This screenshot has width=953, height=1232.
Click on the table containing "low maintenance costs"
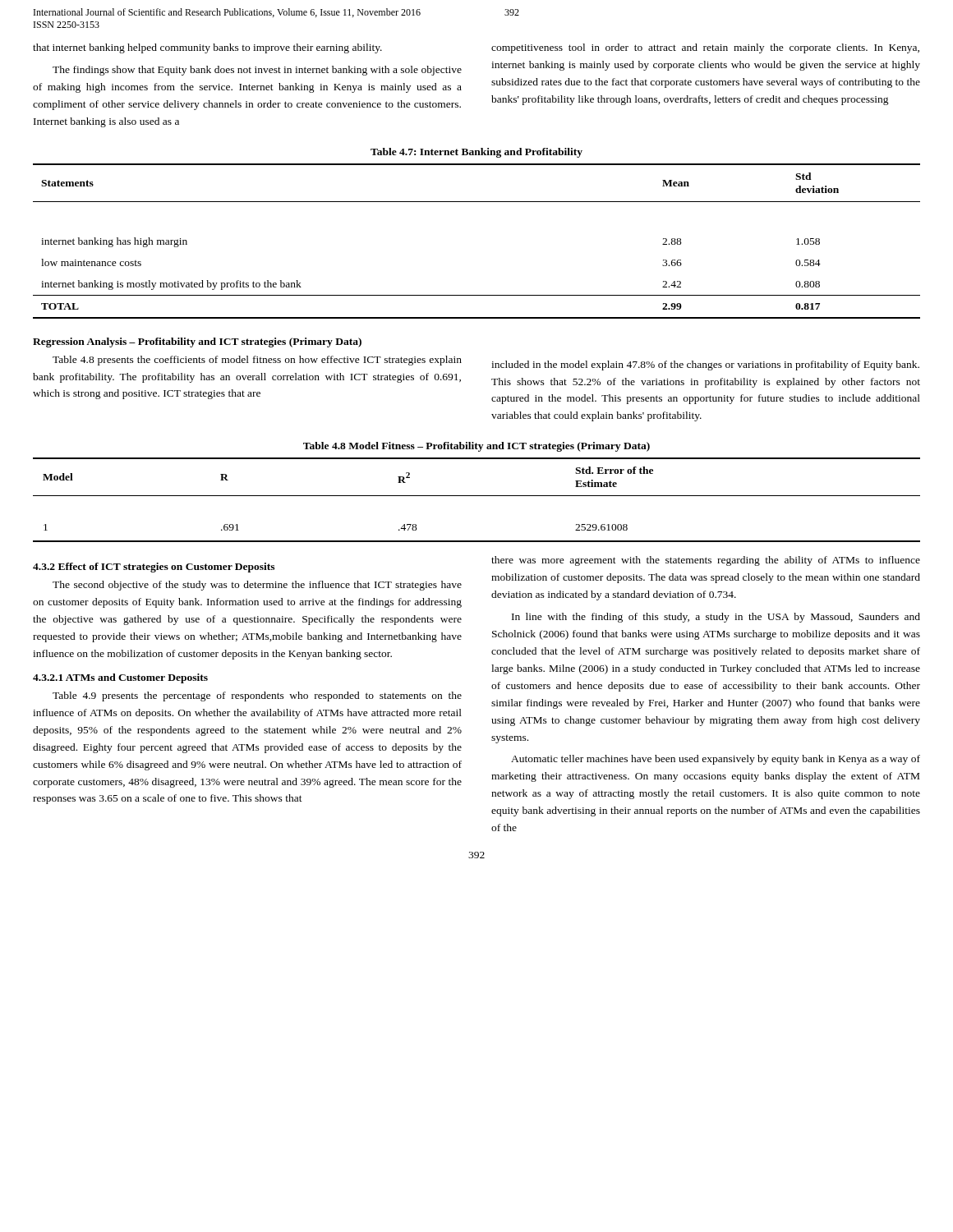[x=476, y=241]
